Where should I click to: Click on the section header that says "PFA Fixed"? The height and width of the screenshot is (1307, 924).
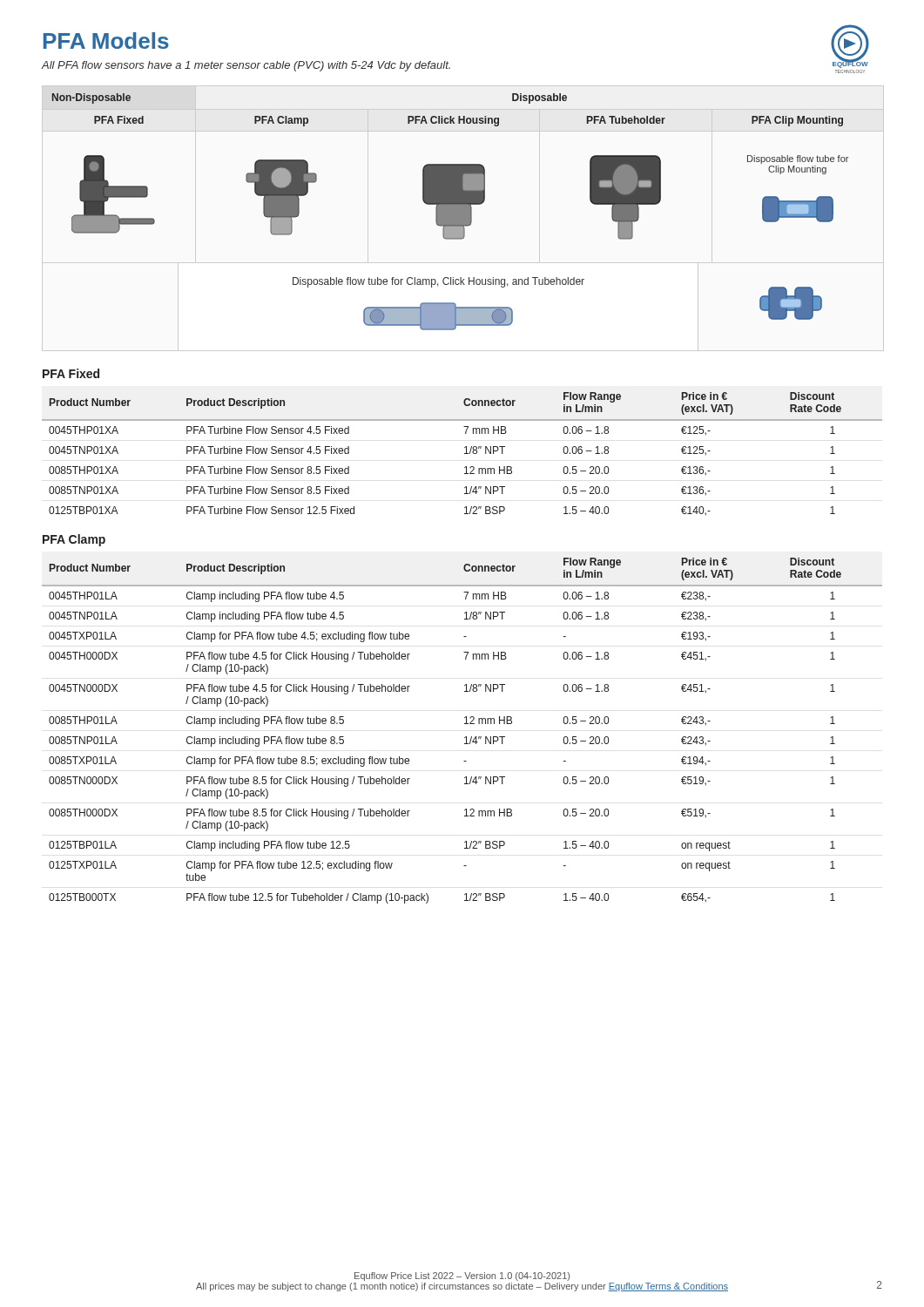pos(71,373)
